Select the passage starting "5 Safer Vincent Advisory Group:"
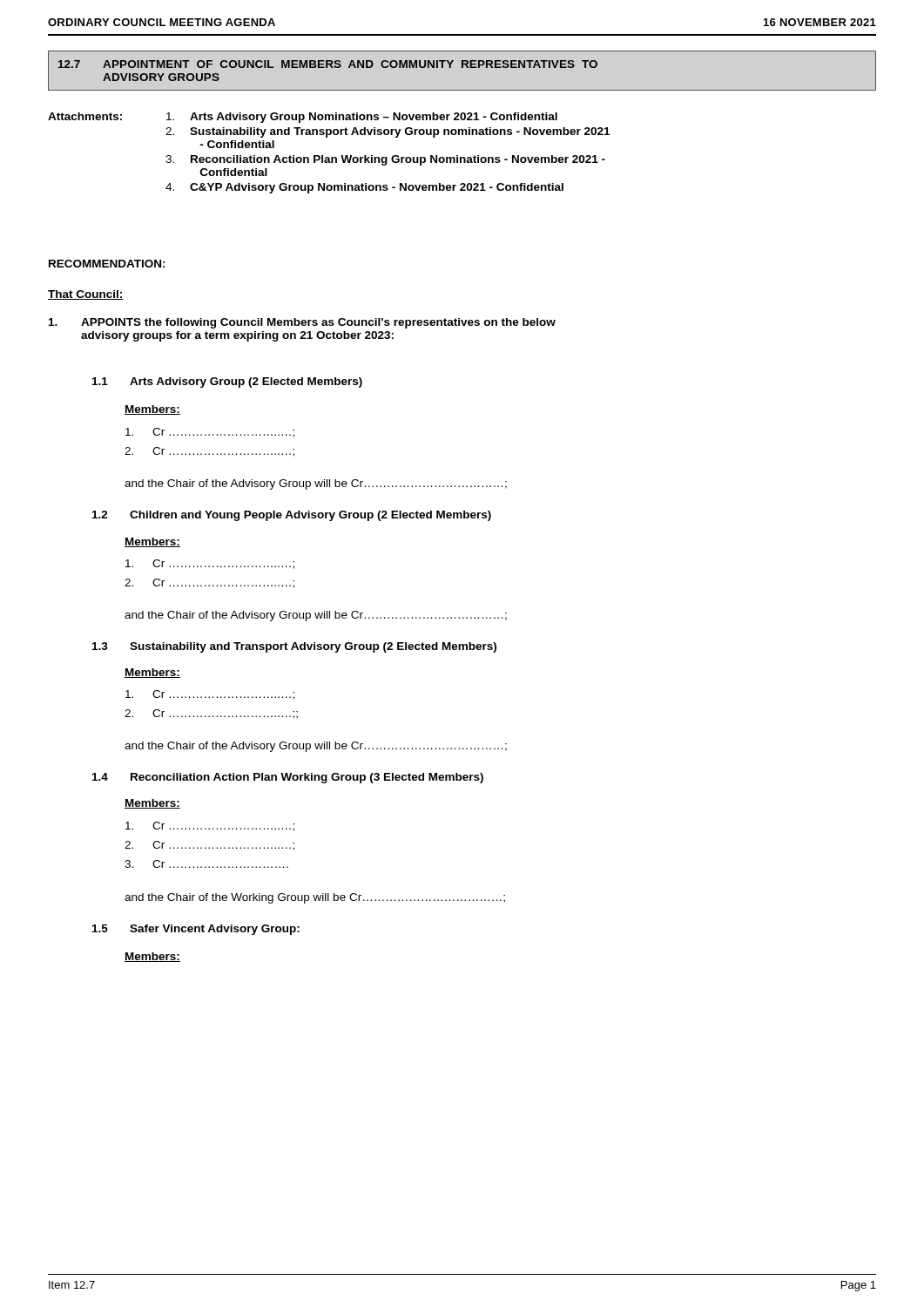Viewport: 924px width, 1307px height. (x=196, y=930)
